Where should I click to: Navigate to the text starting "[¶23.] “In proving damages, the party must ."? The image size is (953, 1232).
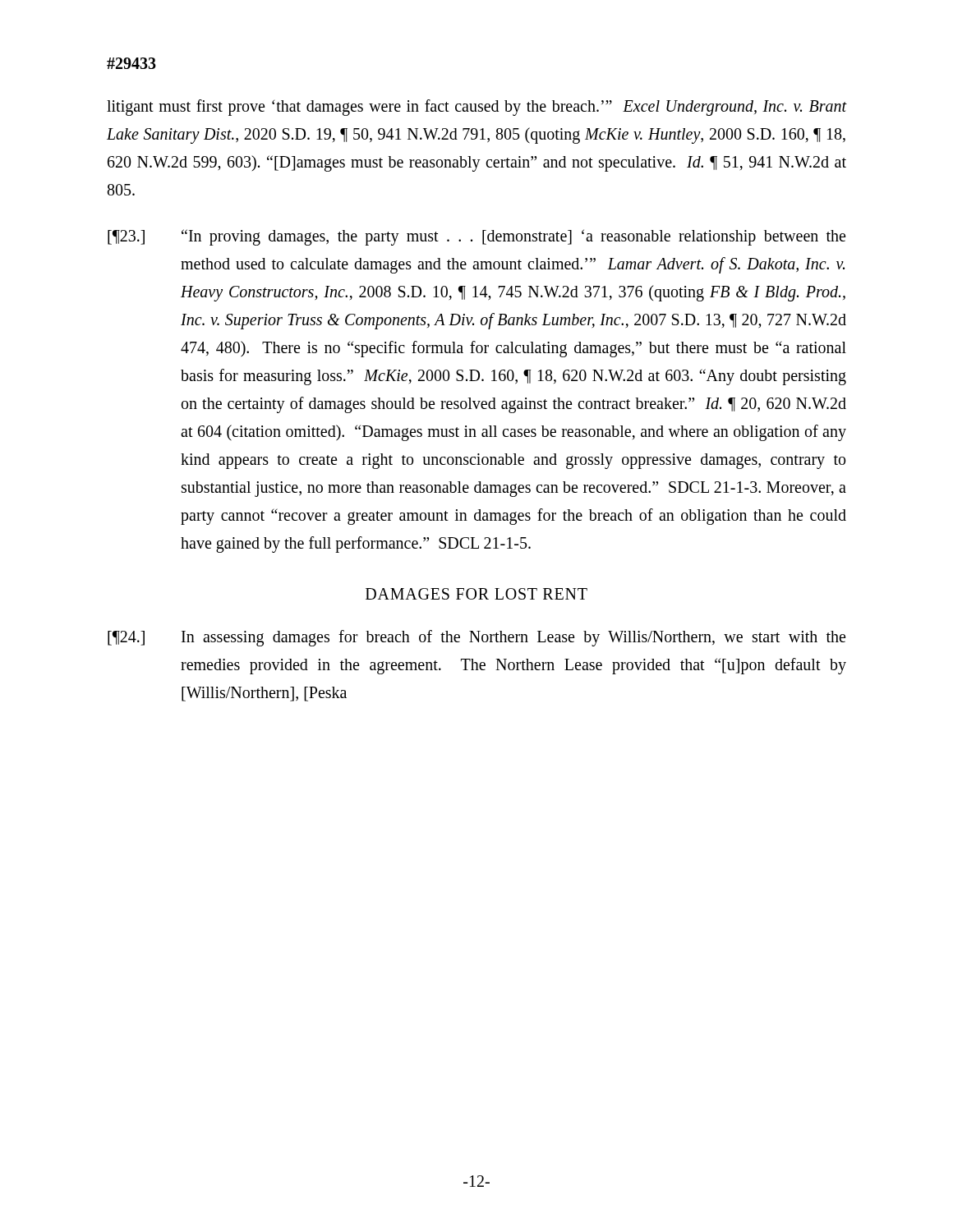[476, 389]
